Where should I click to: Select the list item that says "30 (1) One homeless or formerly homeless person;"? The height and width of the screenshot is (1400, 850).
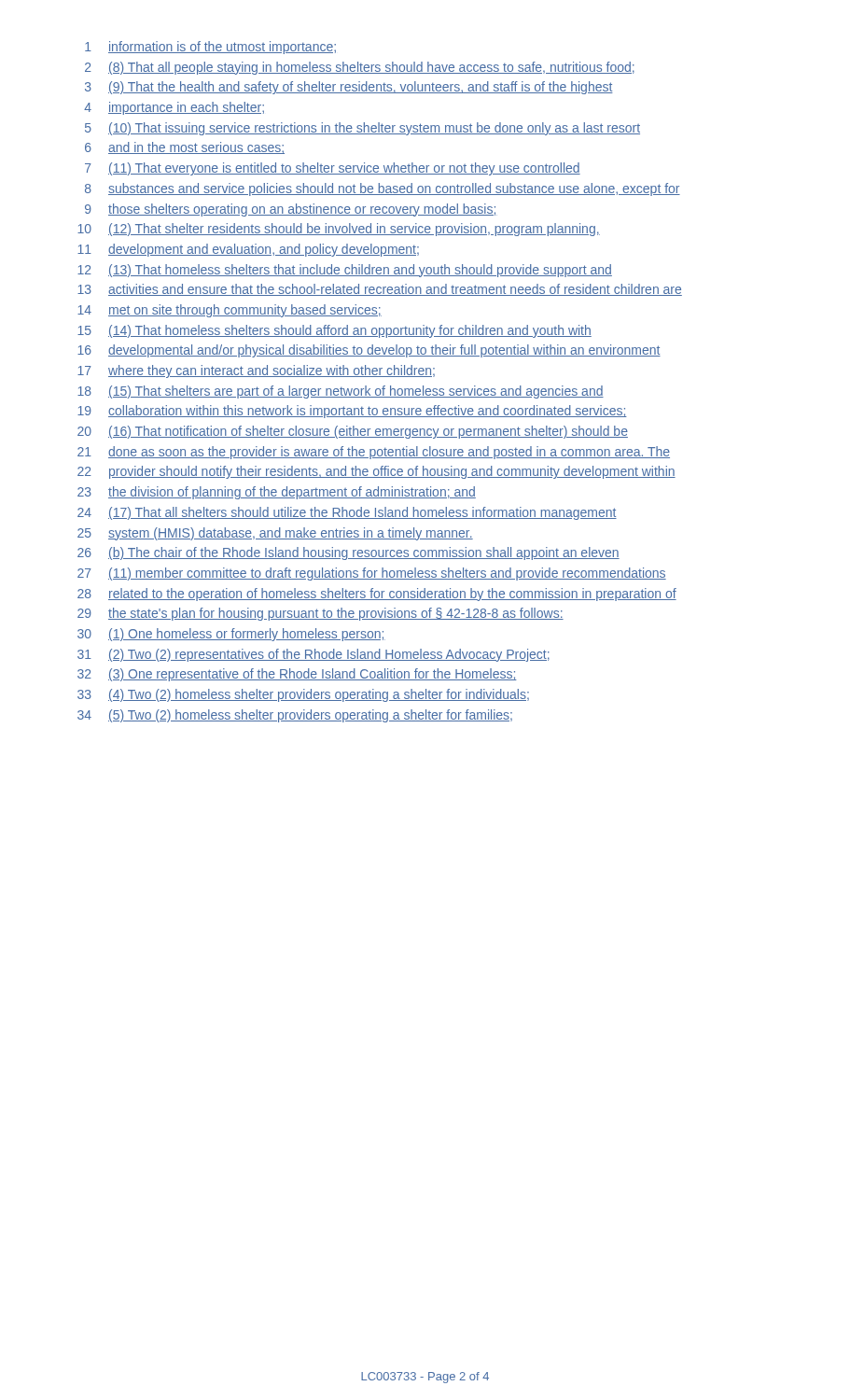[x=231, y=635]
